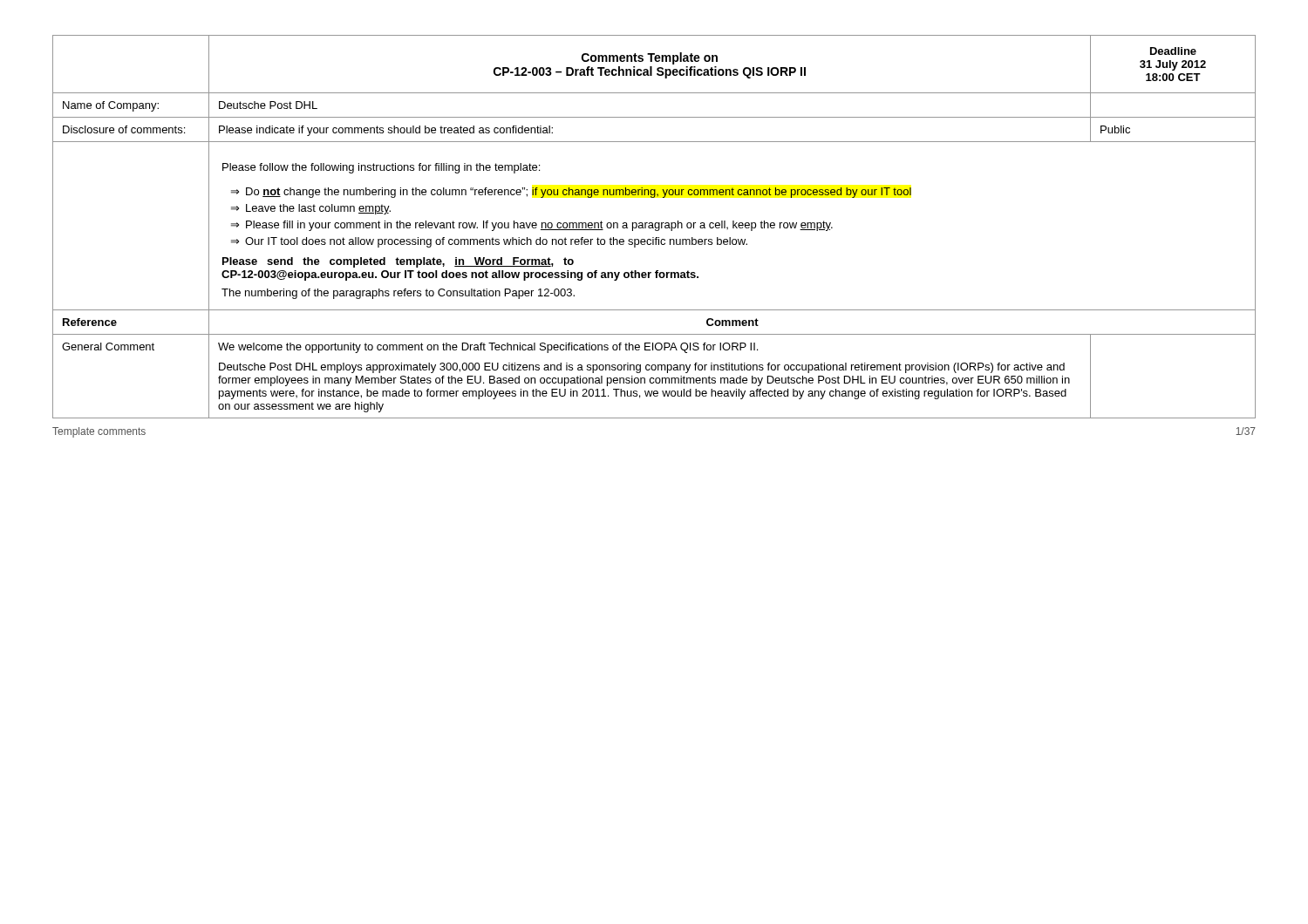Viewport: 1308px width, 924px height.
Task: Click on the table containing "Deadline 31 July 2012"
Action: click(654, 227)
